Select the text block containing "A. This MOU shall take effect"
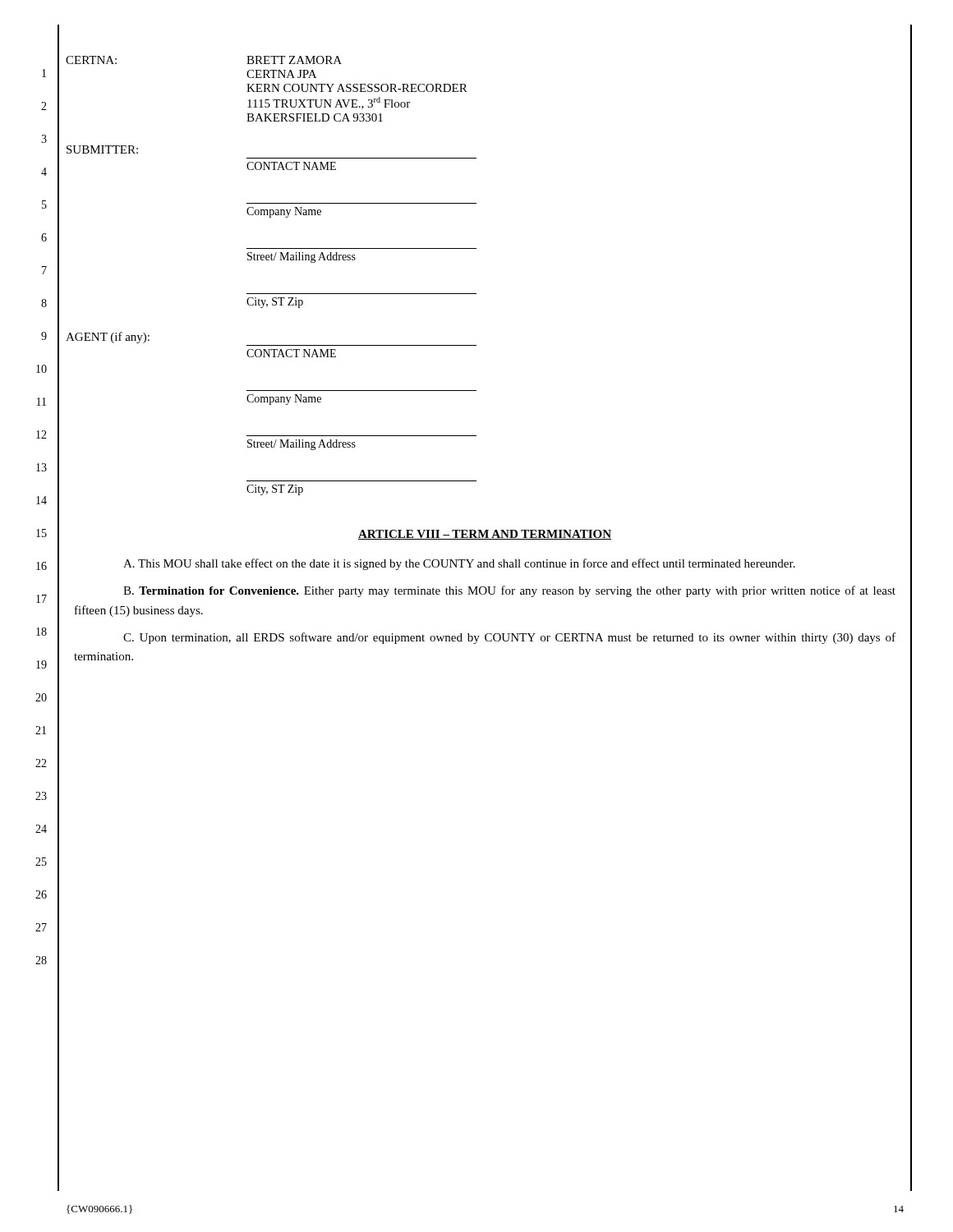Screen dimensions: 1232x953 [x=459, y=563]
